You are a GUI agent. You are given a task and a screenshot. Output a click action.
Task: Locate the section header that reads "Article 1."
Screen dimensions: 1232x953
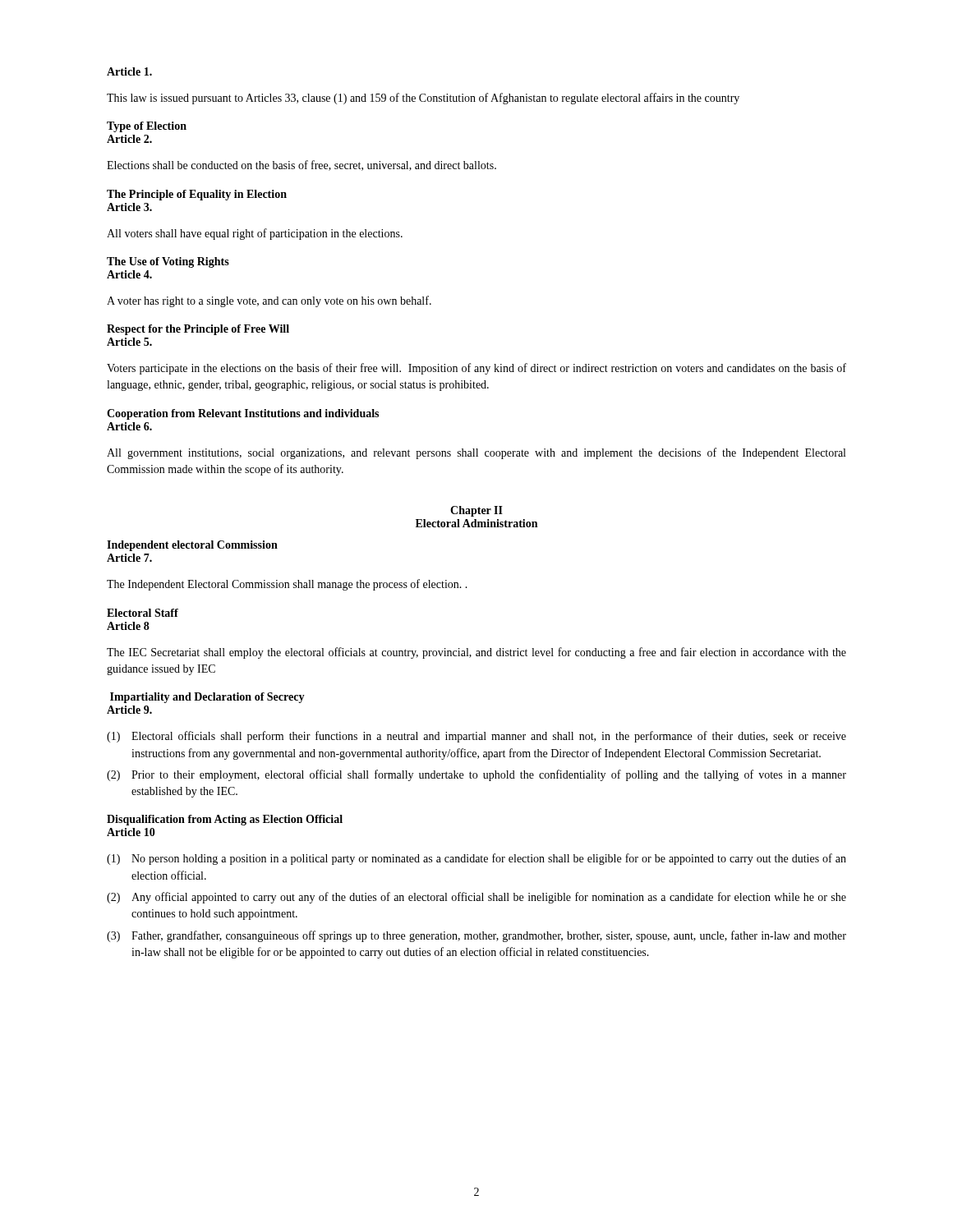click(129, 71)
